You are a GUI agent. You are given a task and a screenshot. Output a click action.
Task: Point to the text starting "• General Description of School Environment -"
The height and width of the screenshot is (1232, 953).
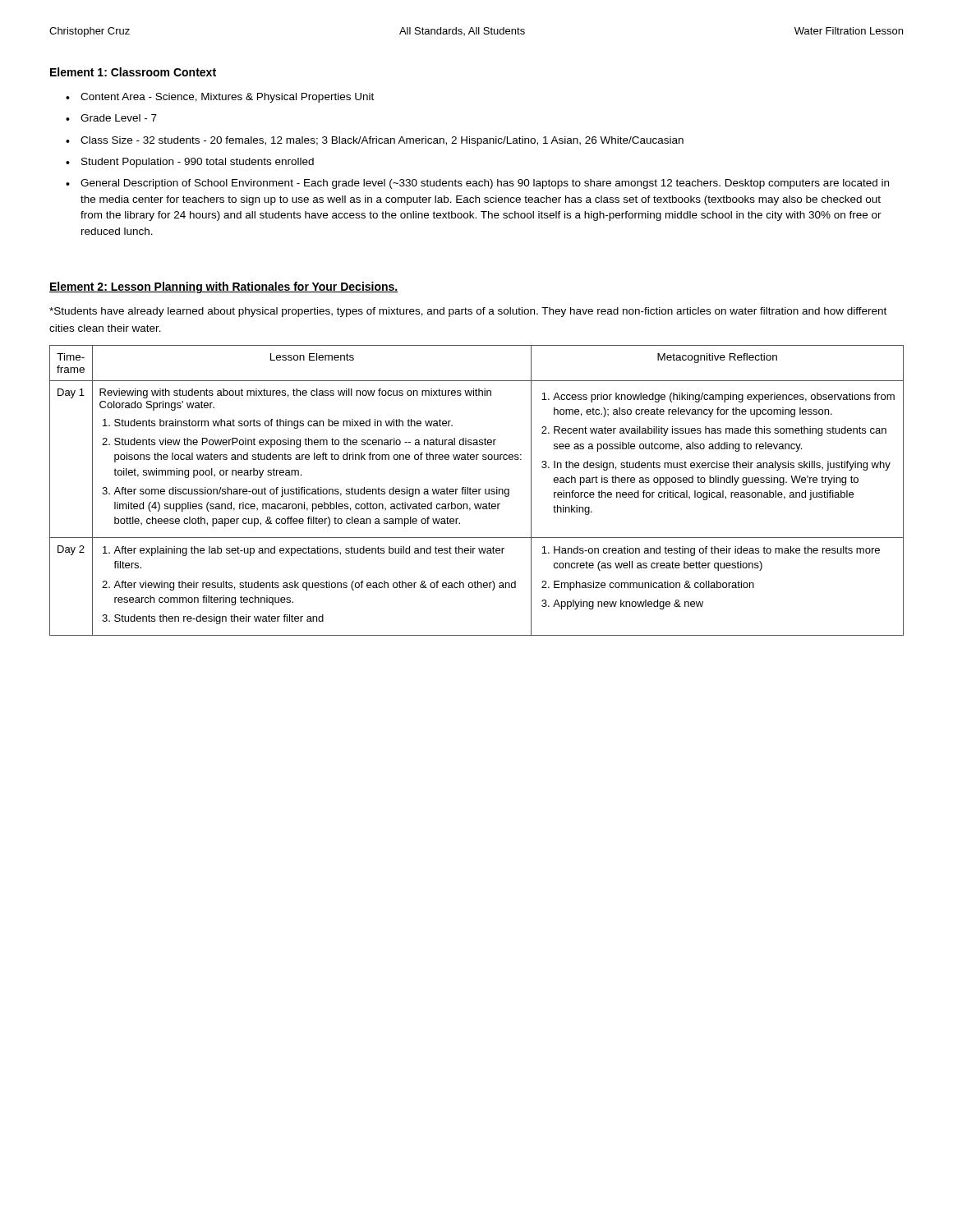[485, 207]
